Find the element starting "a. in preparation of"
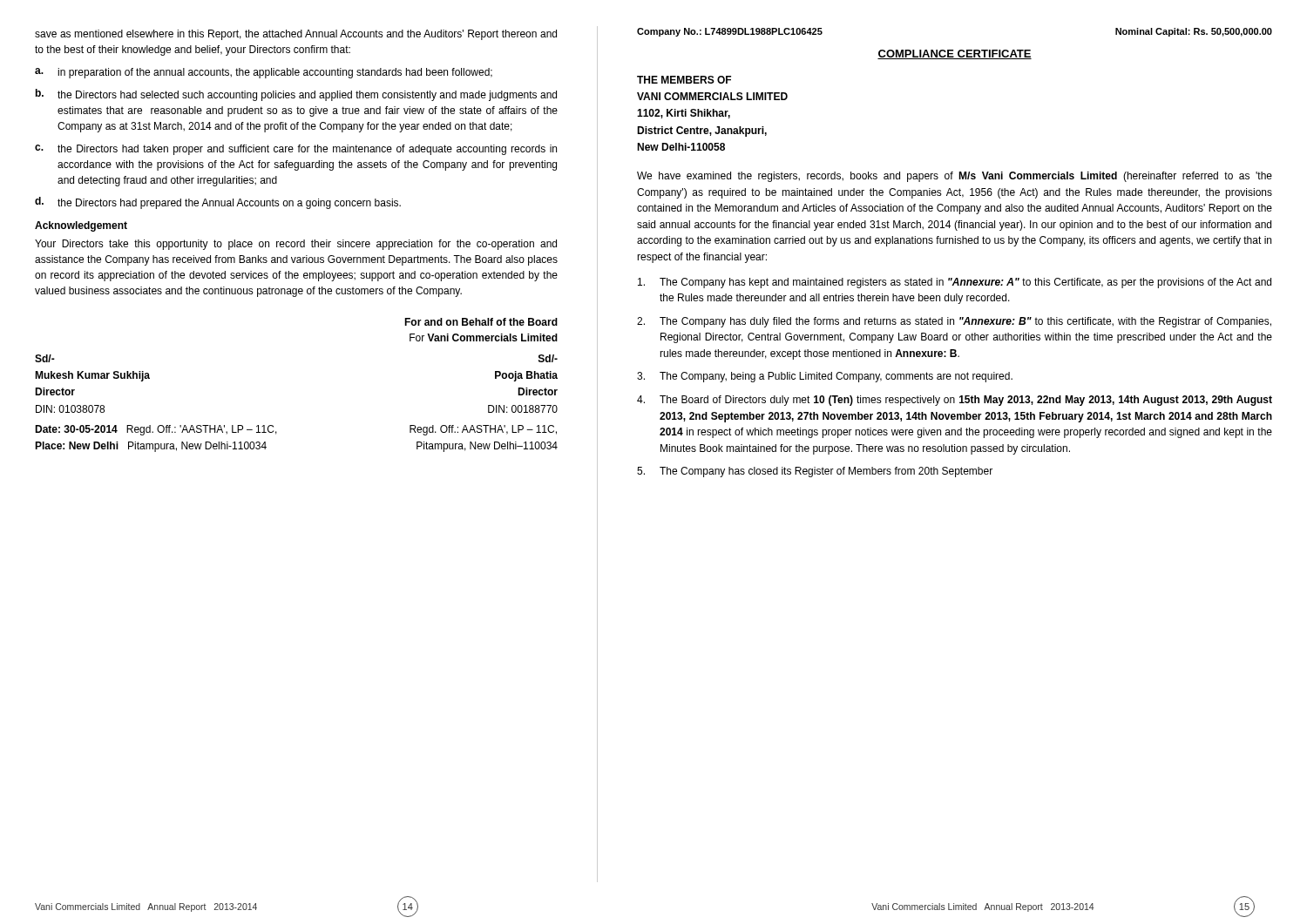The width and height of the screenshot is (1307, 924). tap(296, 72)
